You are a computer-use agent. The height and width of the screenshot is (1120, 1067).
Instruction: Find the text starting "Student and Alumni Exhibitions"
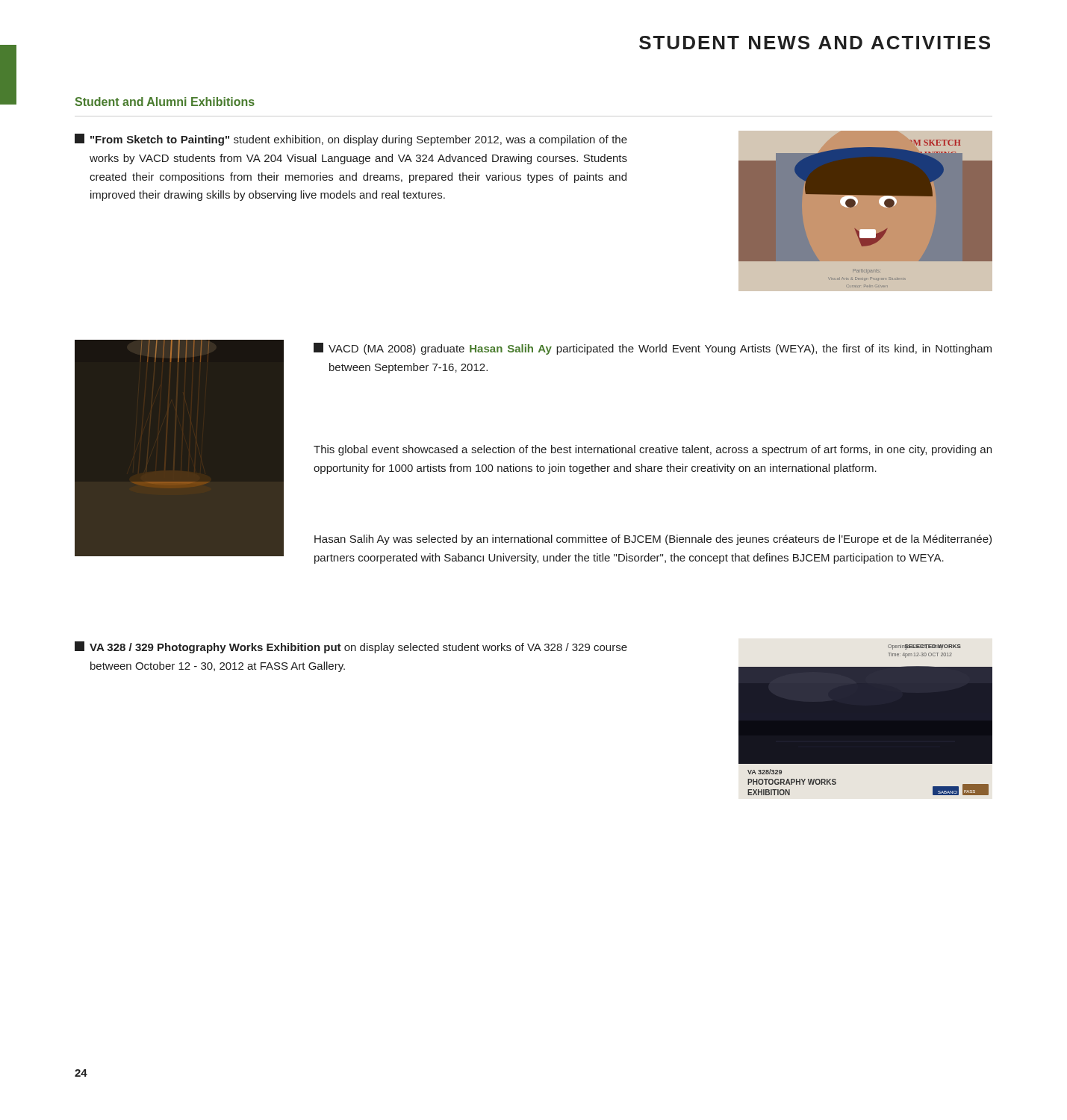(x=165, y=102)
